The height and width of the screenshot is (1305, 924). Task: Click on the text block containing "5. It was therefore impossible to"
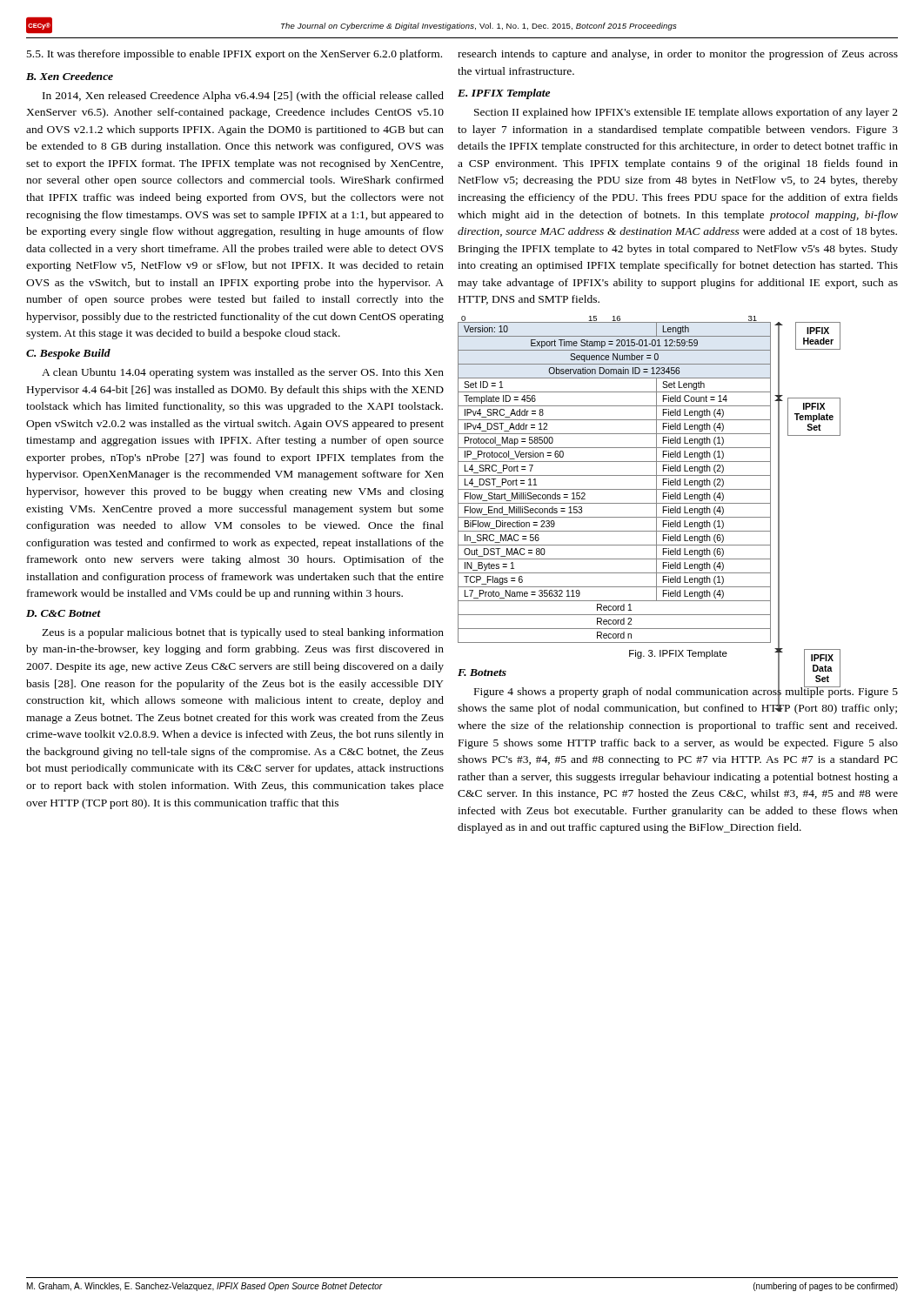click(x=235, y=54)
